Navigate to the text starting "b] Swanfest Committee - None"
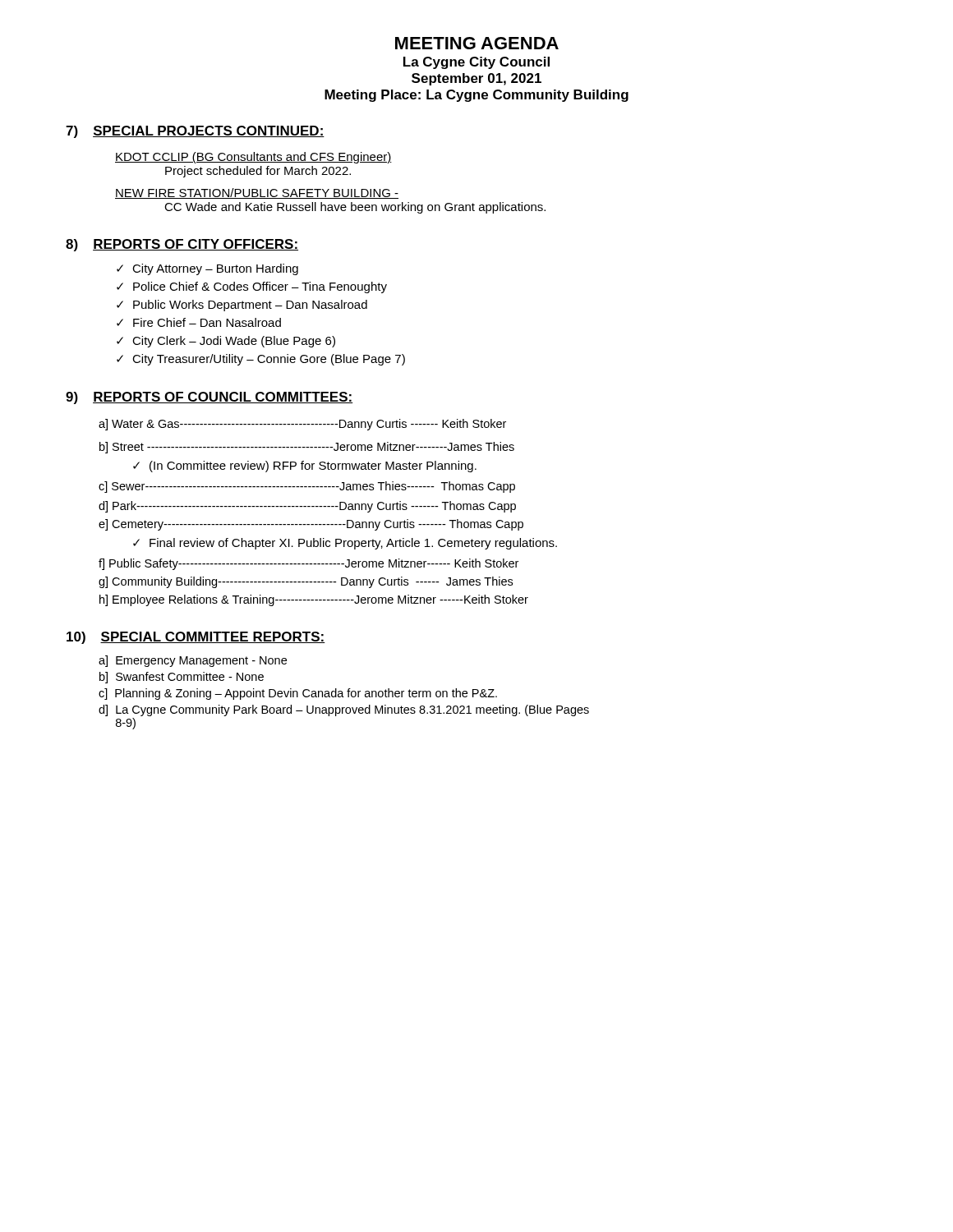This screenshot has height=1232, width=953. [x=181, y=677]
